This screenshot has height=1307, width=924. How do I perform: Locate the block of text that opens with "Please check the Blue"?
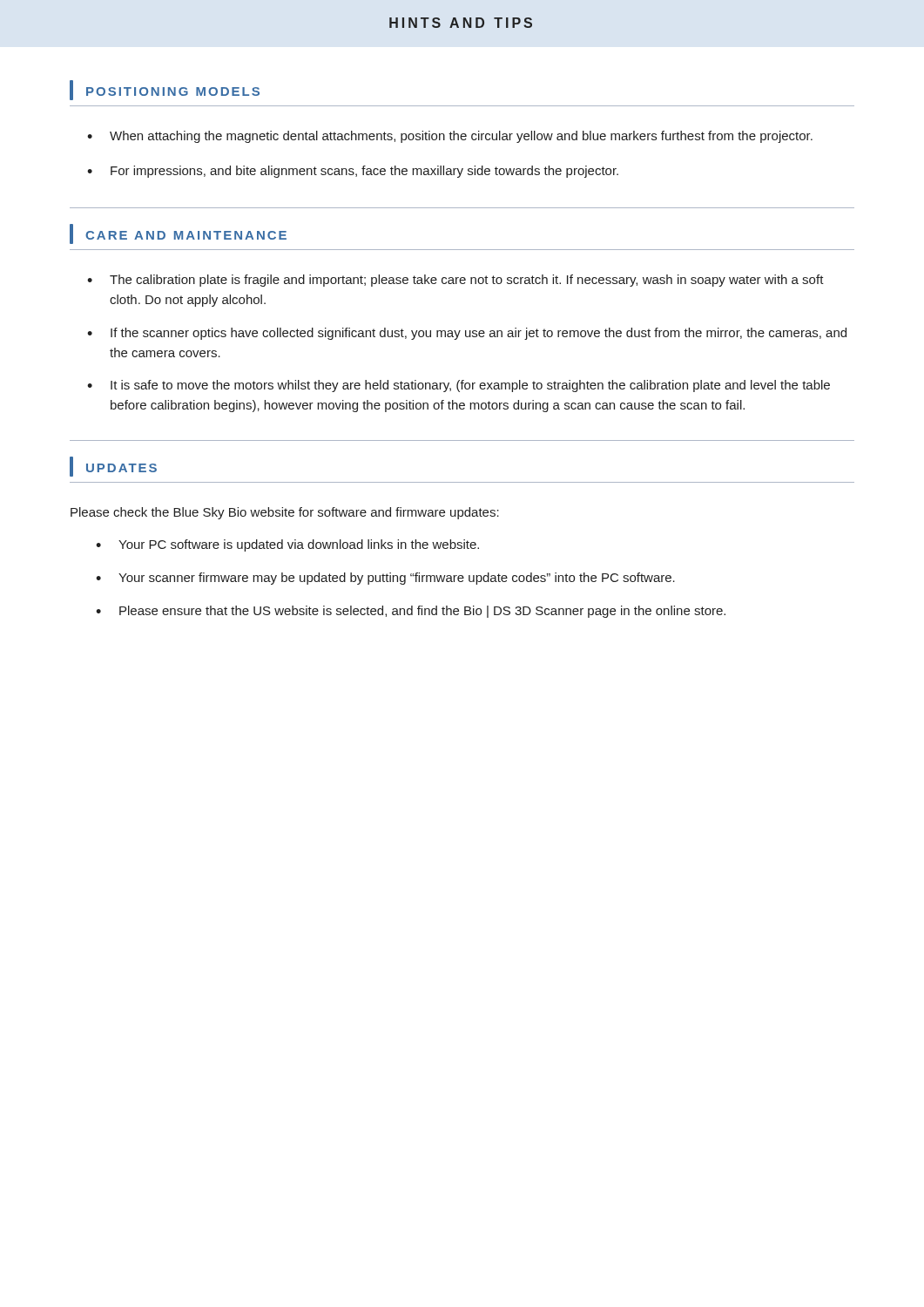[x=285, y=512]
